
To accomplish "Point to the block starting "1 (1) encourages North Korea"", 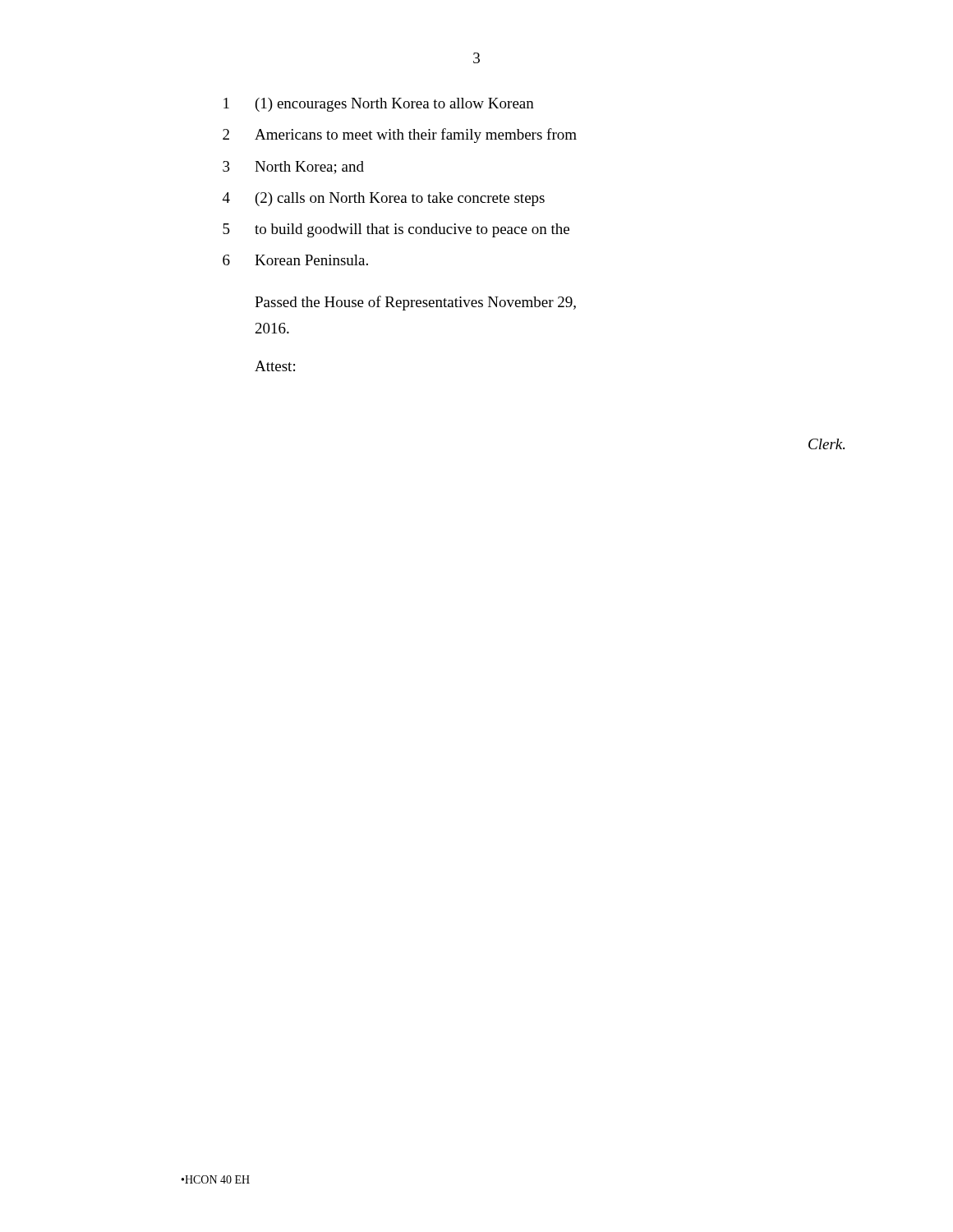I will [513, 104].
